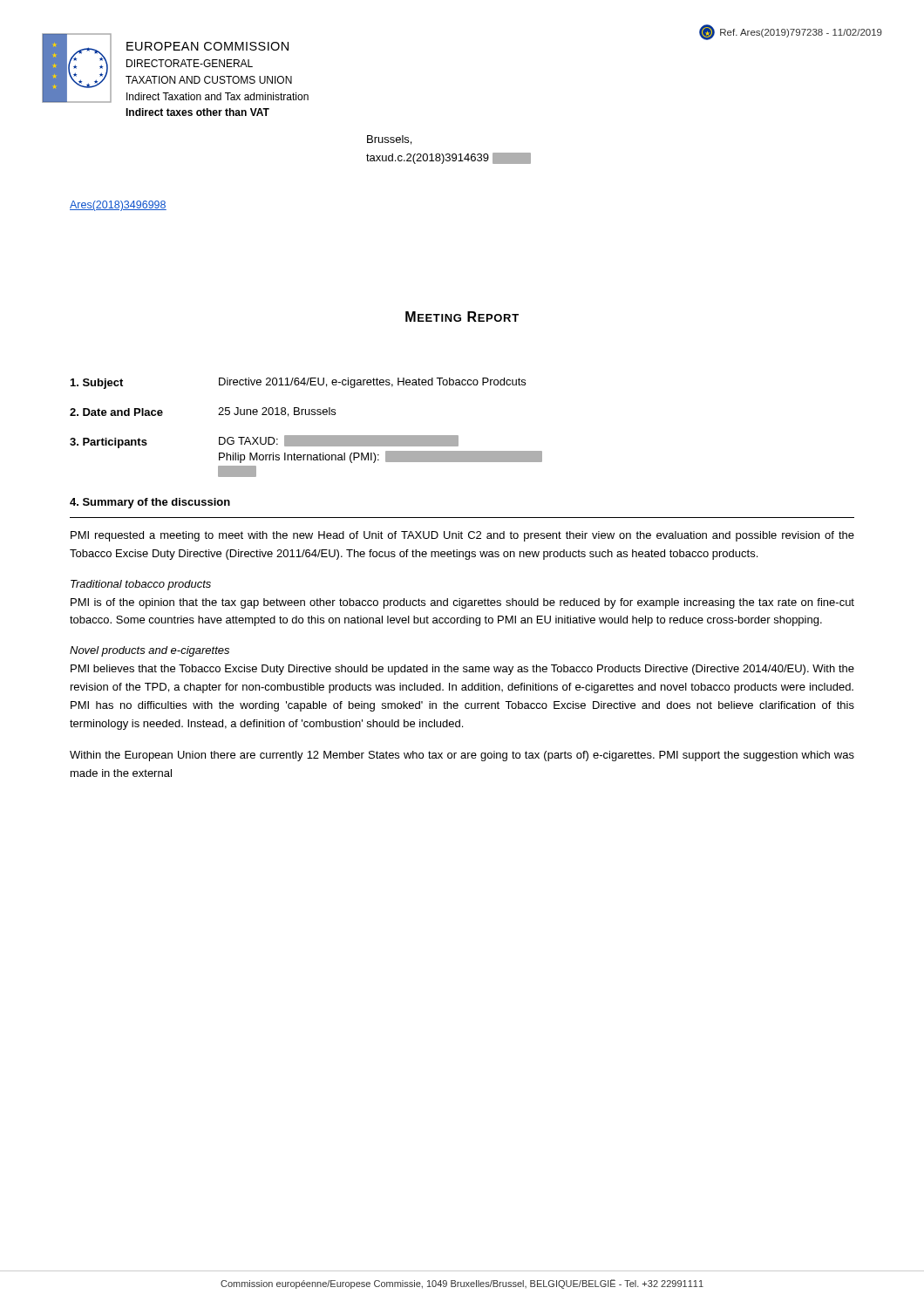Point to "Novel products and e-cigarettes"
Viewport: 924px width, 1308px height.
150,650
